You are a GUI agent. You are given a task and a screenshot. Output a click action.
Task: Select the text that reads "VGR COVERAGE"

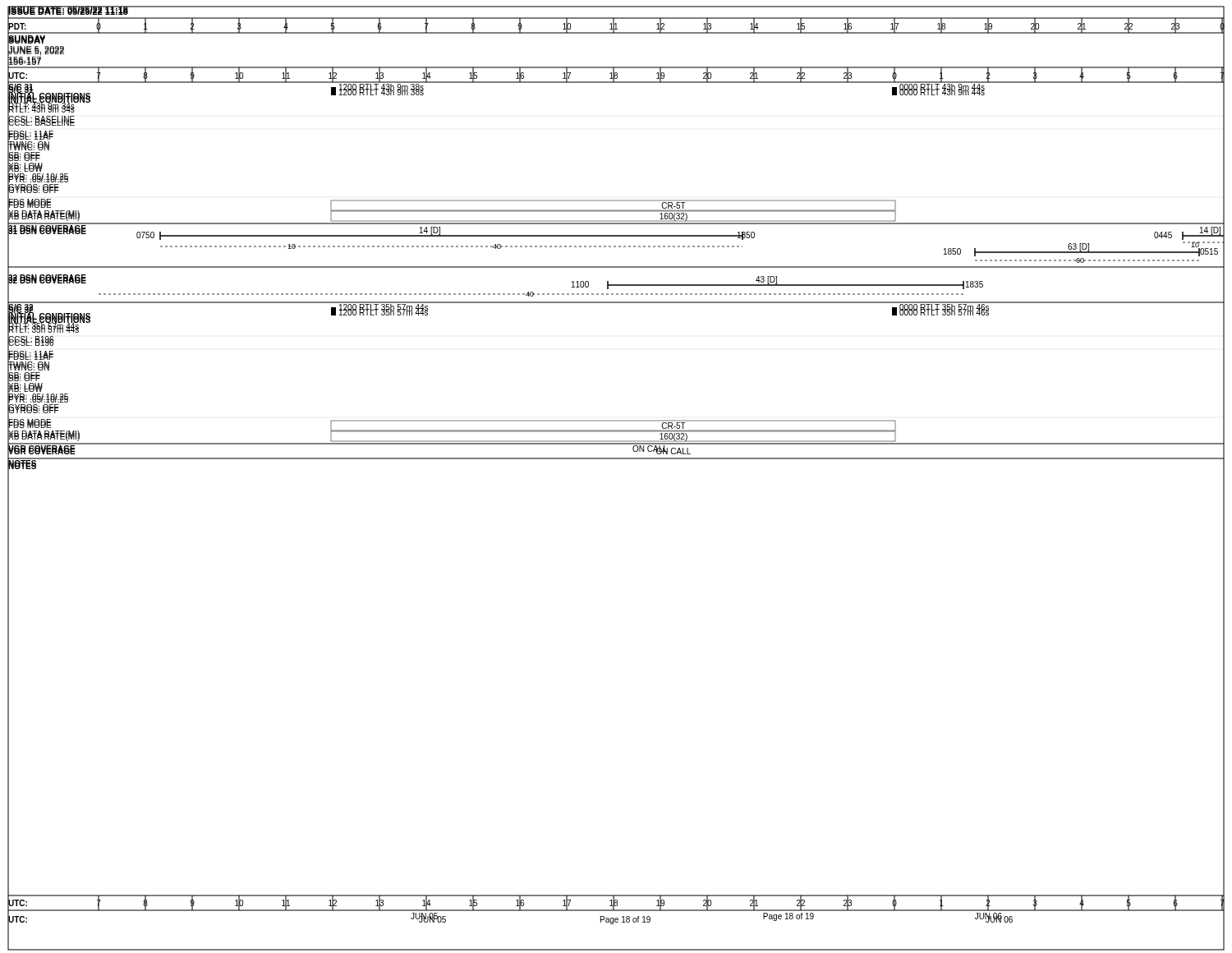(42, 449)
